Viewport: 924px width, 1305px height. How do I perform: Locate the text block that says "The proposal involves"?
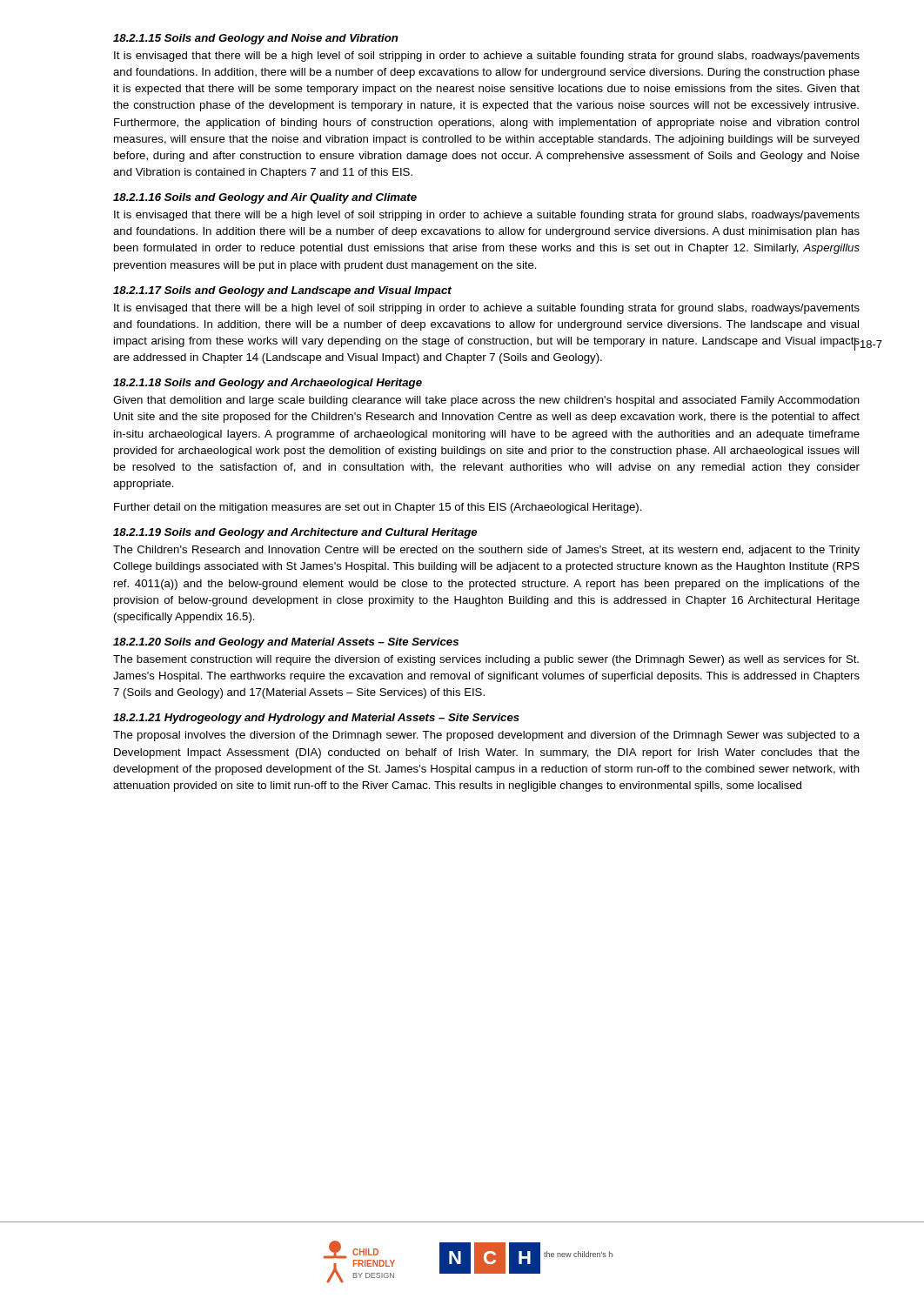[x=486, y=760]
